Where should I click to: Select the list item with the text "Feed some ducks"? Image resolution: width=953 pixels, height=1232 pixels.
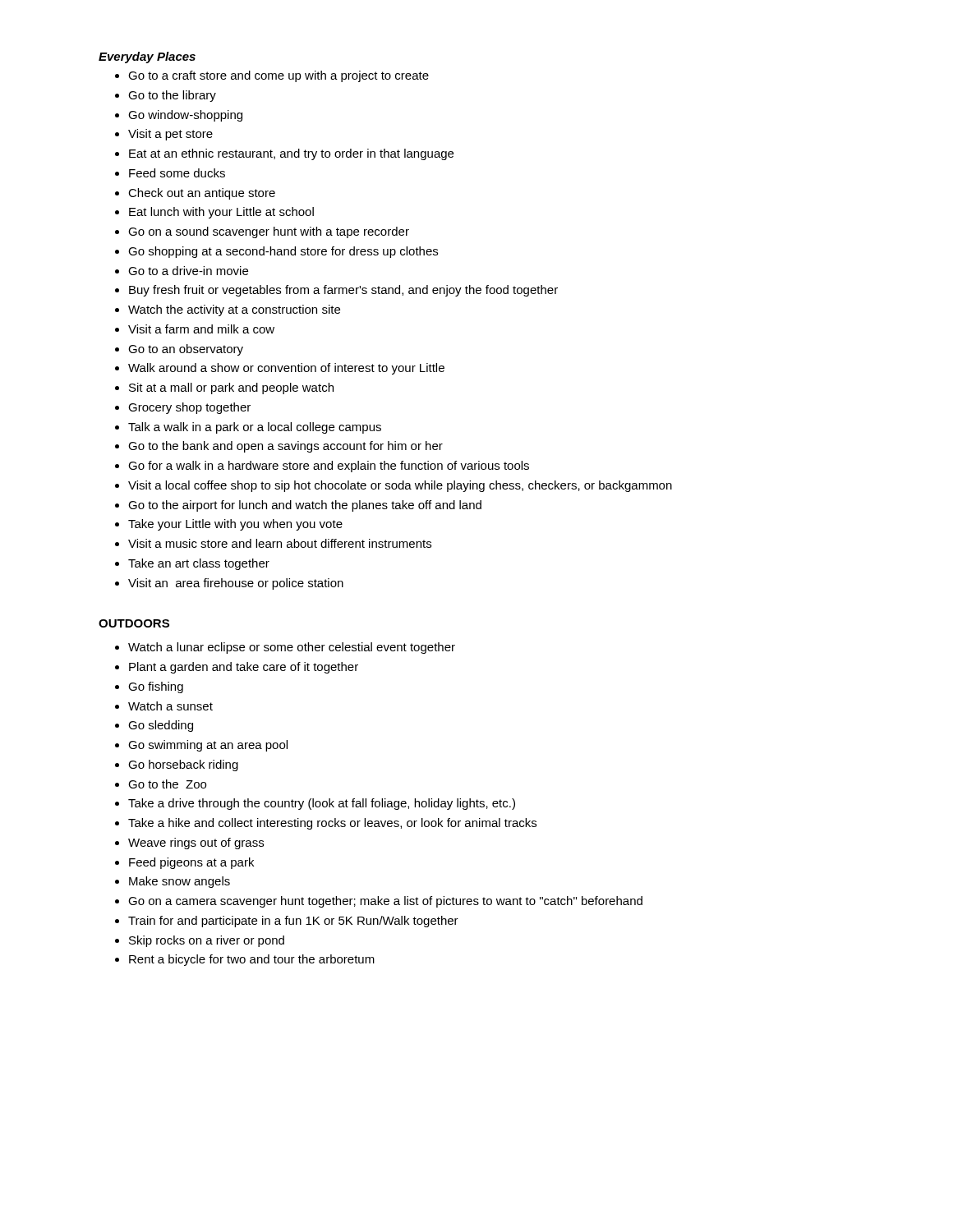(177, 173)
